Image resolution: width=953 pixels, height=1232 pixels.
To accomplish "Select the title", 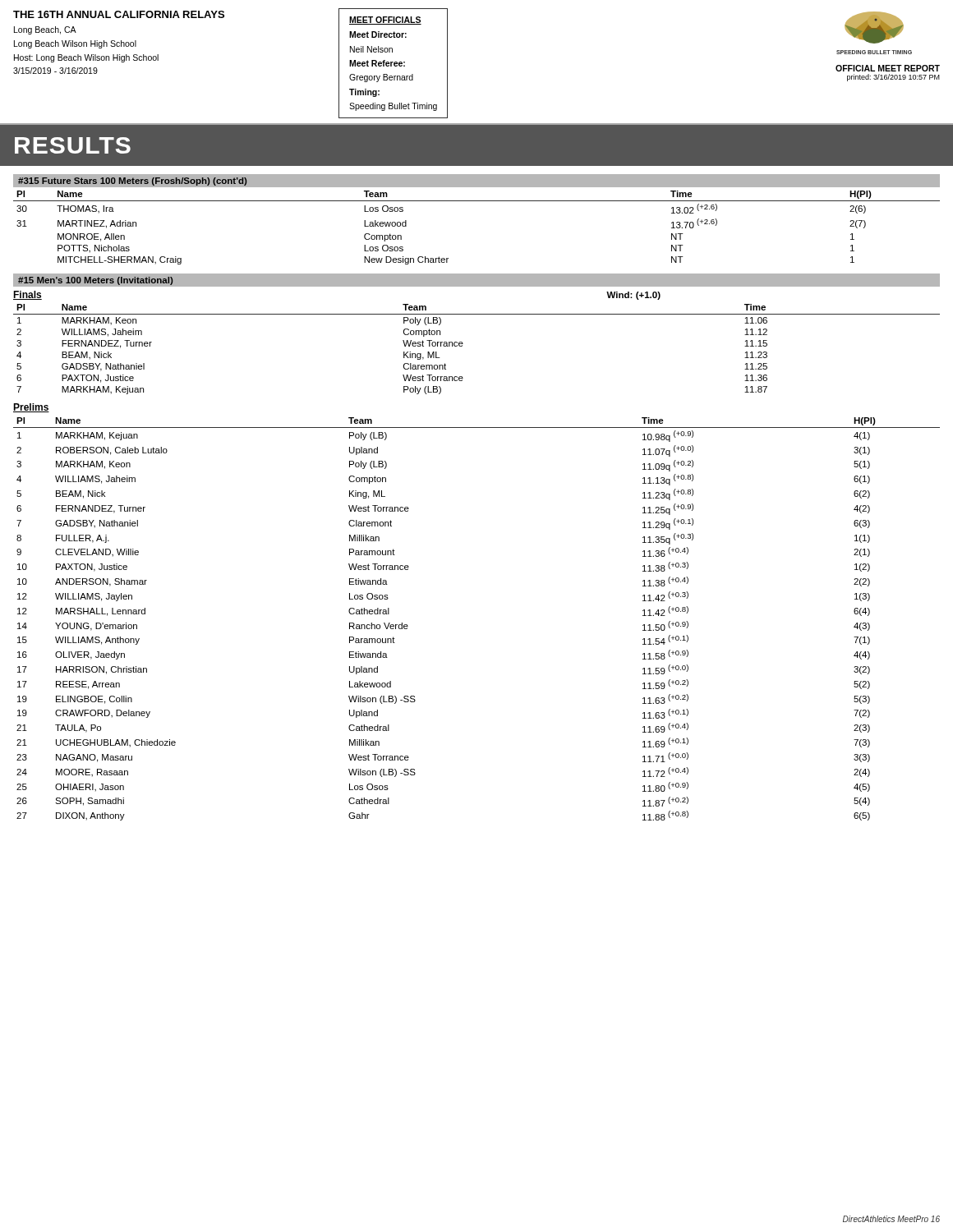I will [73, 145].
